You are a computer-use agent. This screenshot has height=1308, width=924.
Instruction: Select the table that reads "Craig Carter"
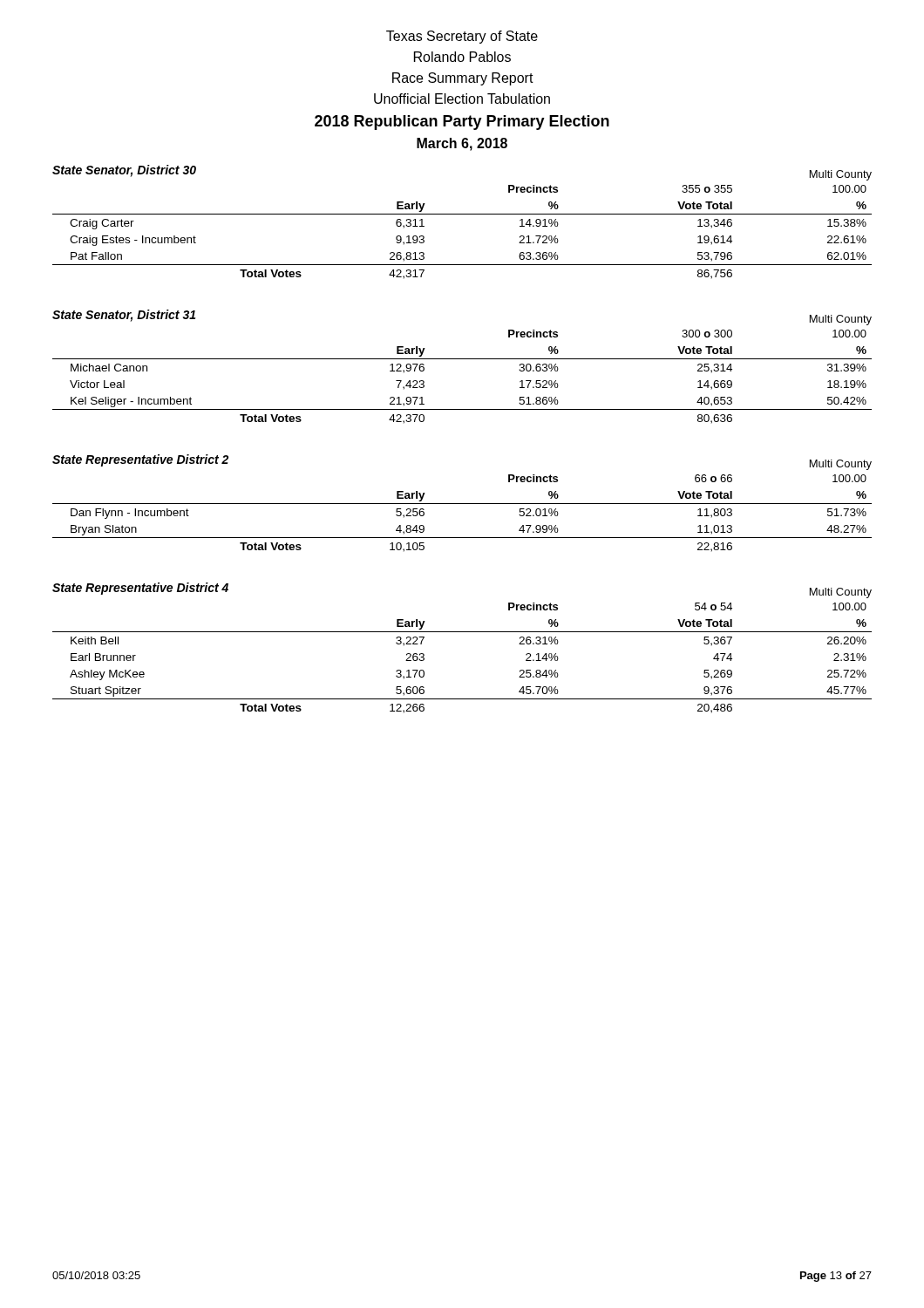pos(462,231)
